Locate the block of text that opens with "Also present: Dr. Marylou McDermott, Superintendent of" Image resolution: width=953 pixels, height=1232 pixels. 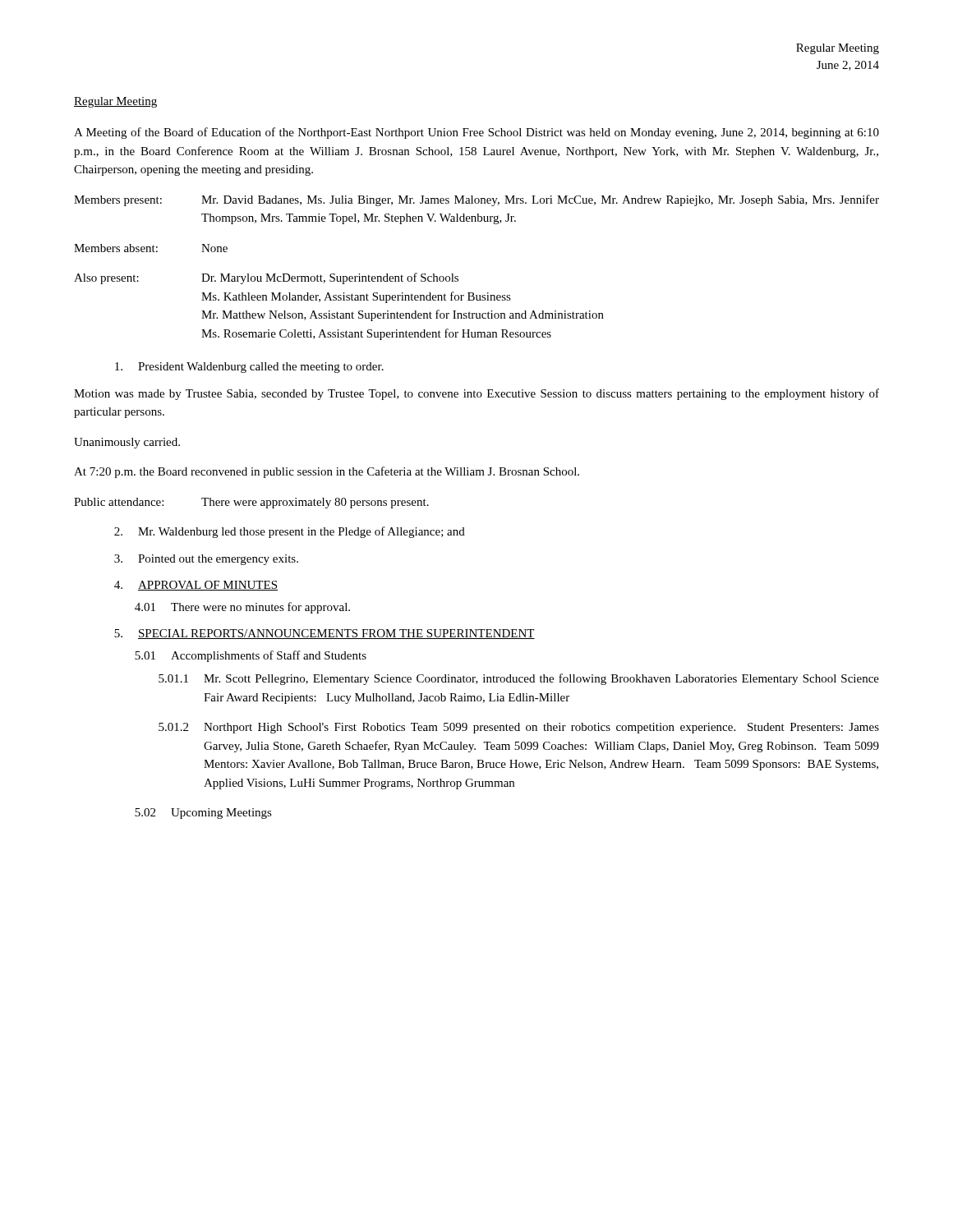tap(476, 306)
